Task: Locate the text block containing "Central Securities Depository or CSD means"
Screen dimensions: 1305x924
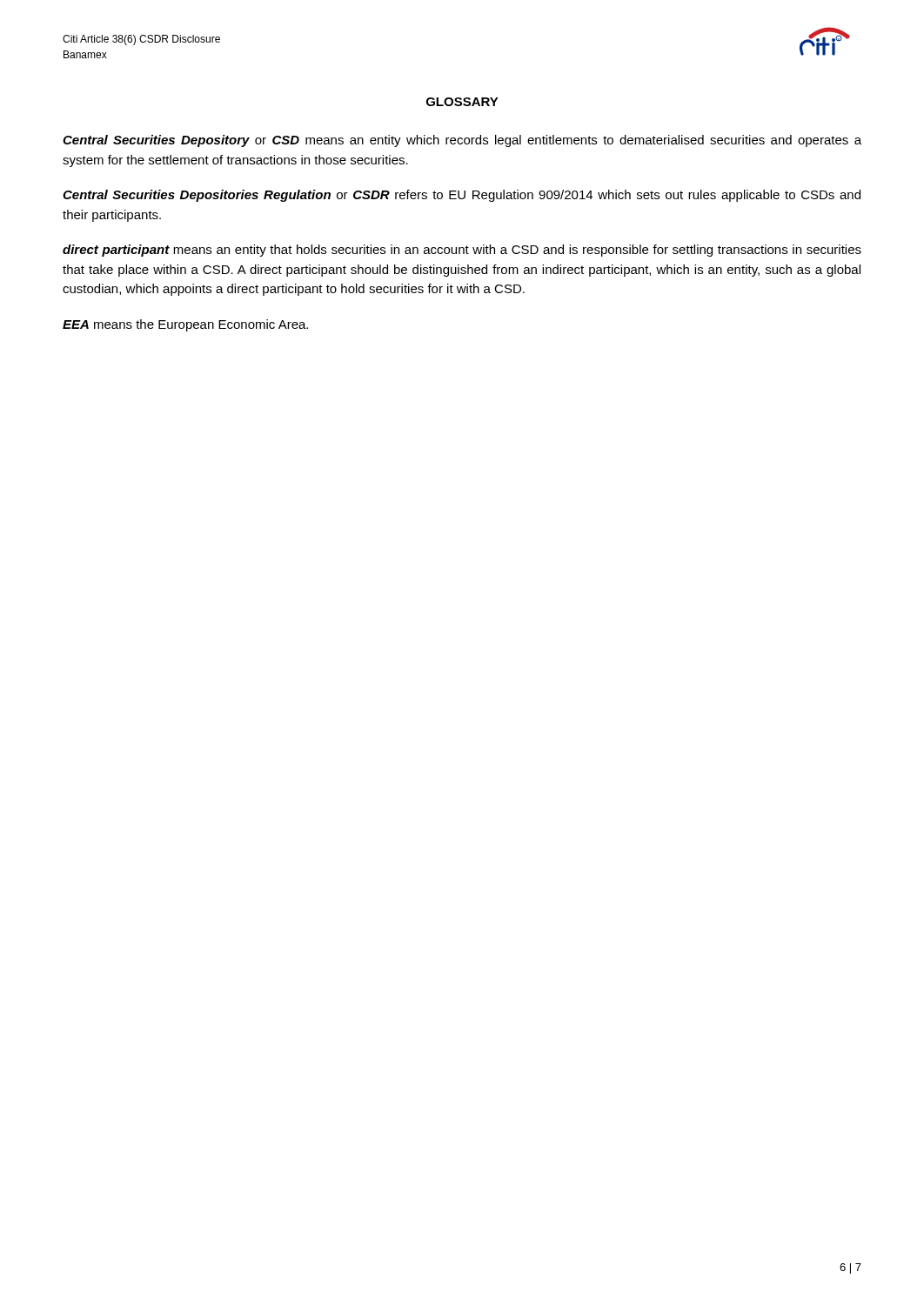Action: 462,149
